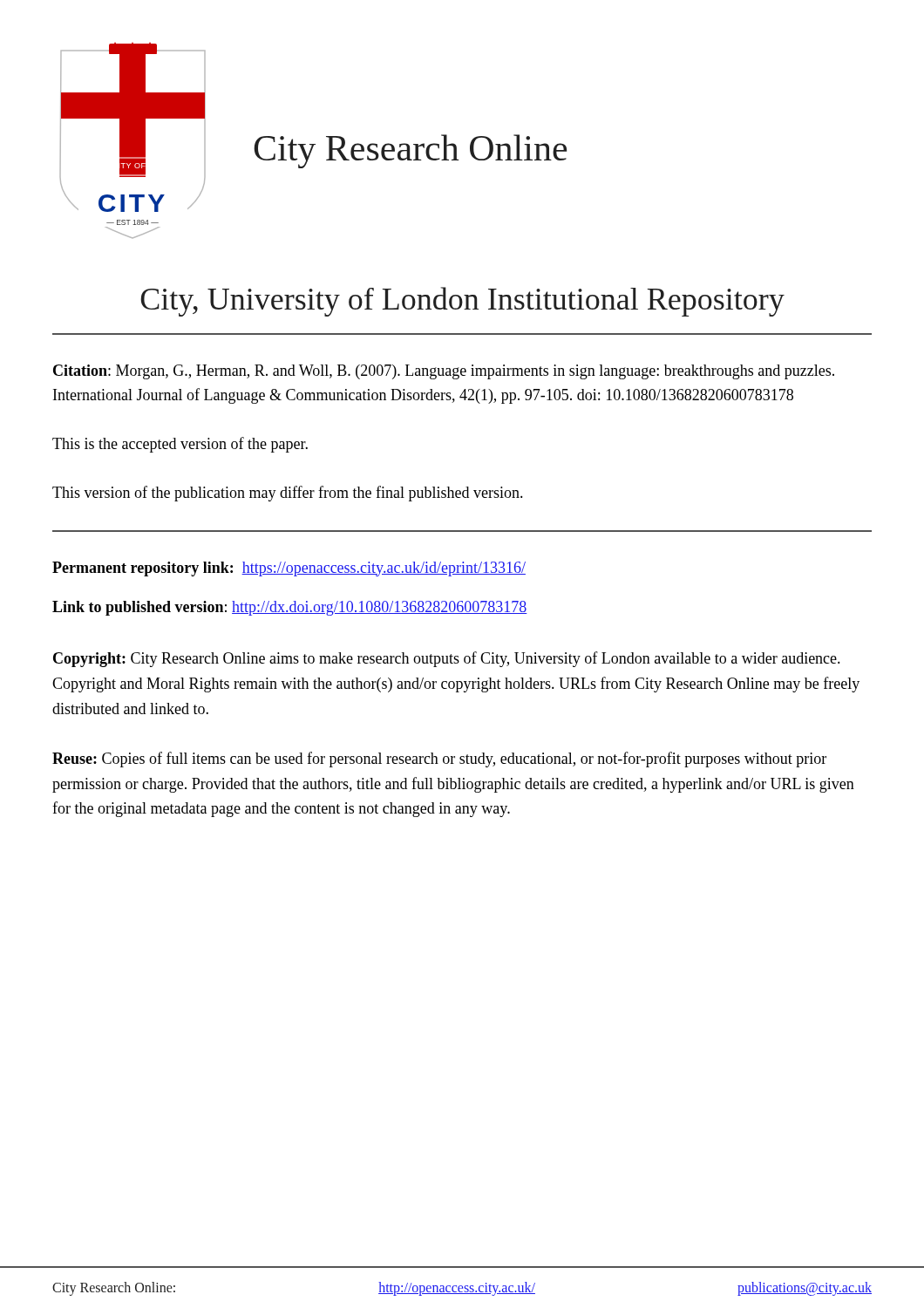Viewport: 924px width, 1308px height.
Task: Where is the passage that starts "This is the accepted"?
Action: pos(180,444)
